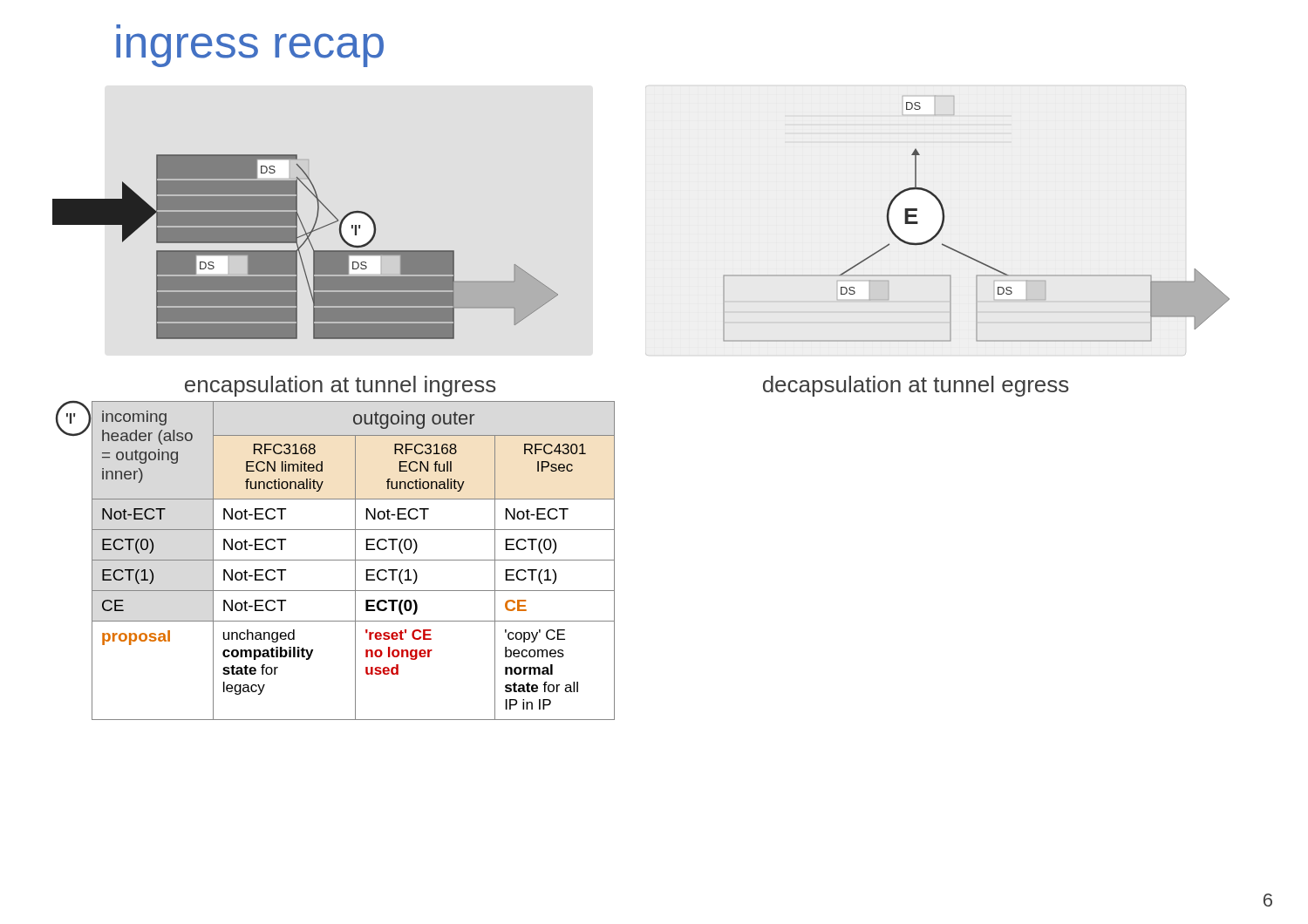
Task: Locate the block starting "encapsulation at tunnel"
Action: [340, 384]
